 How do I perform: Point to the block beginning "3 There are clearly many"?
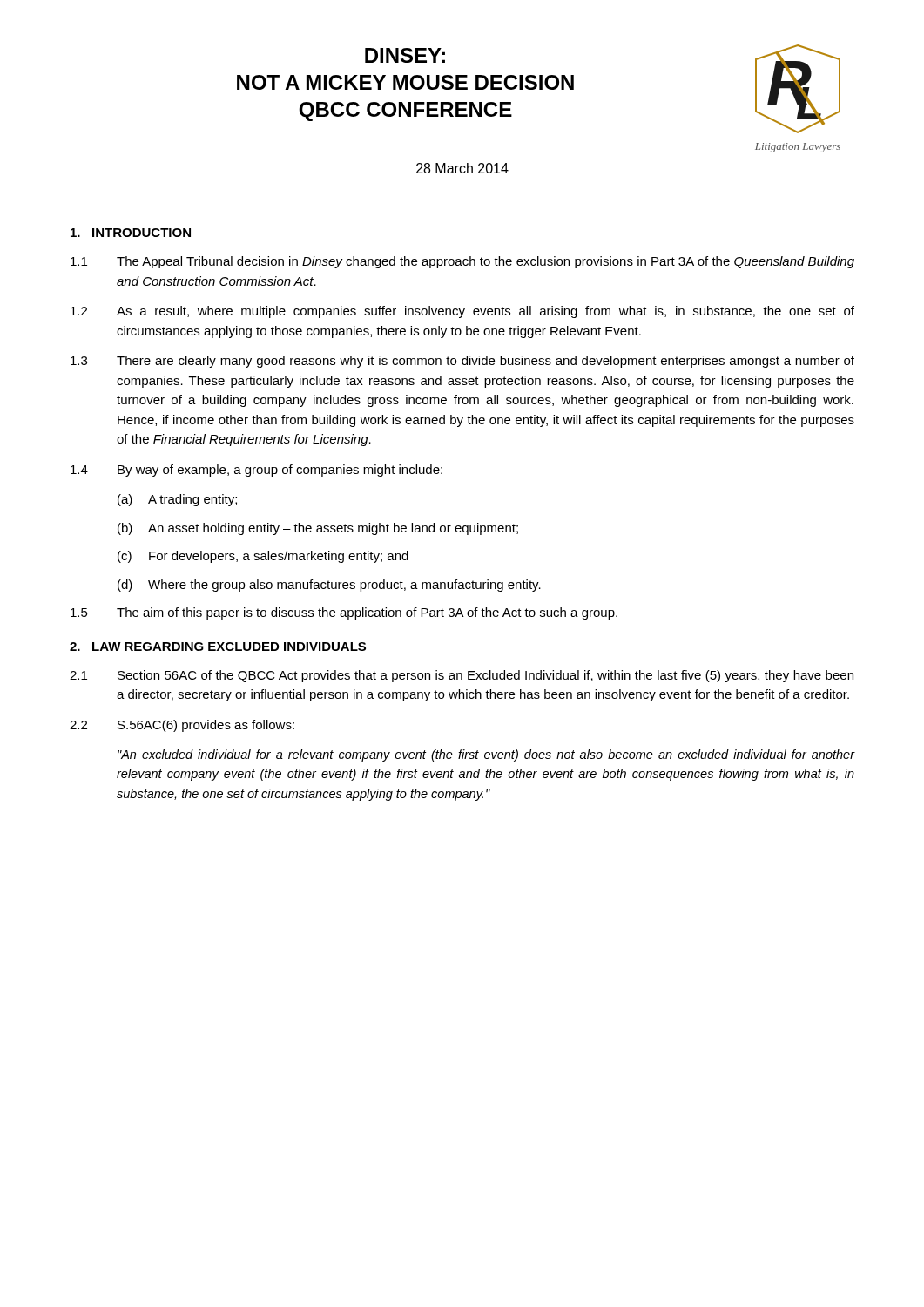coord(462,400)
